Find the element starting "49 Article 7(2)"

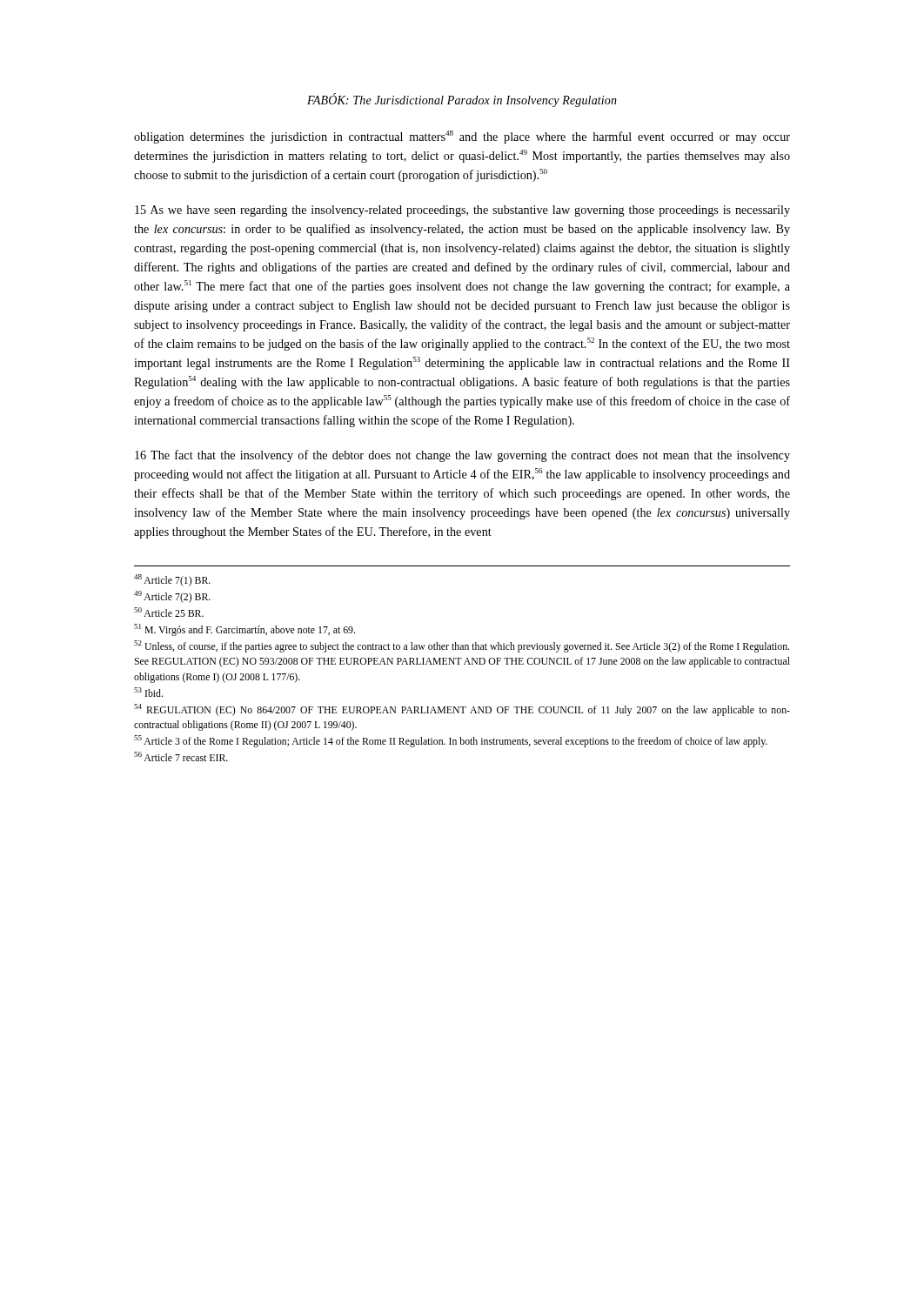(172, 597)
